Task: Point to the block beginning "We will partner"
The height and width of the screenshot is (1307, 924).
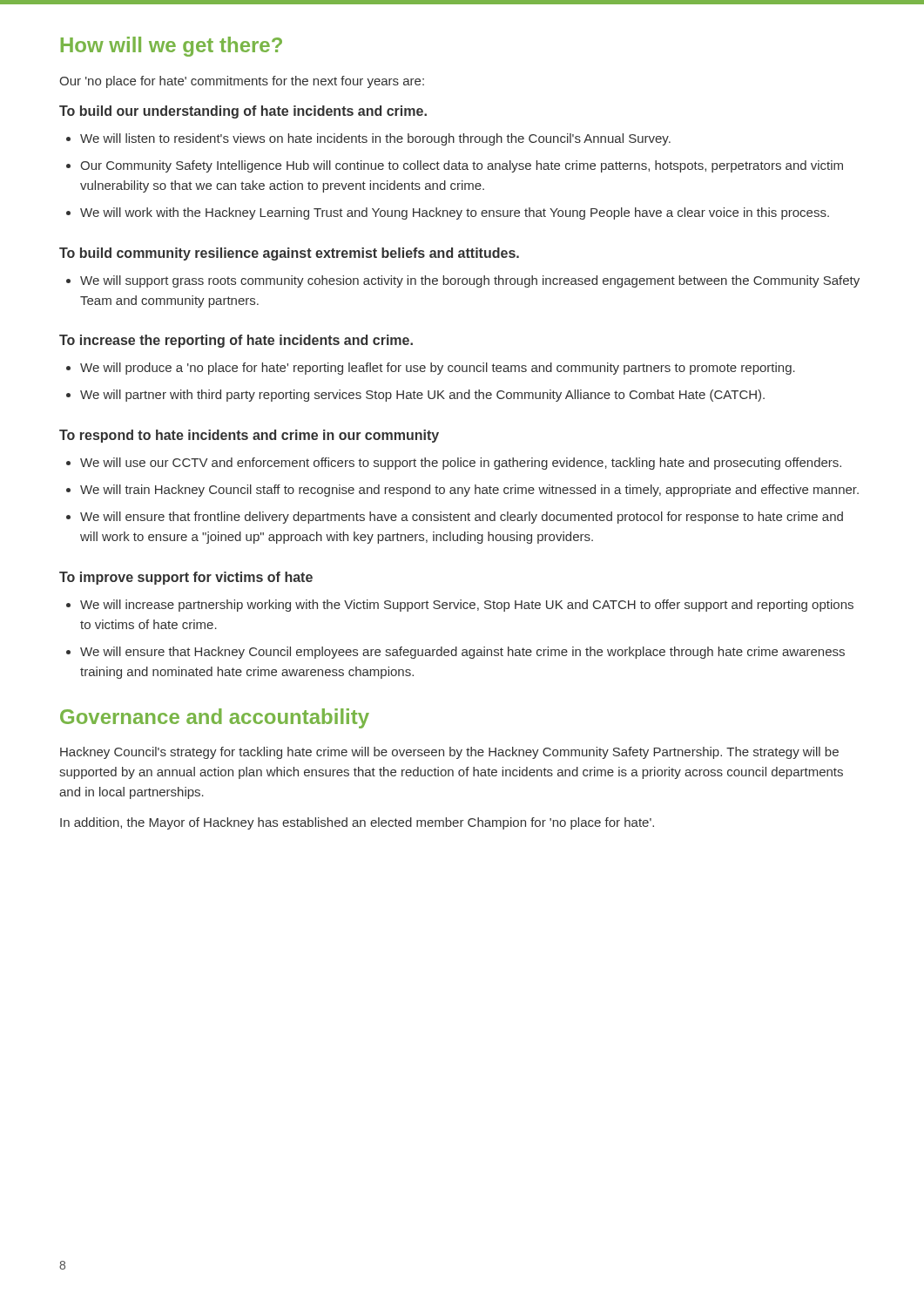Action: (x=462, y=395)
